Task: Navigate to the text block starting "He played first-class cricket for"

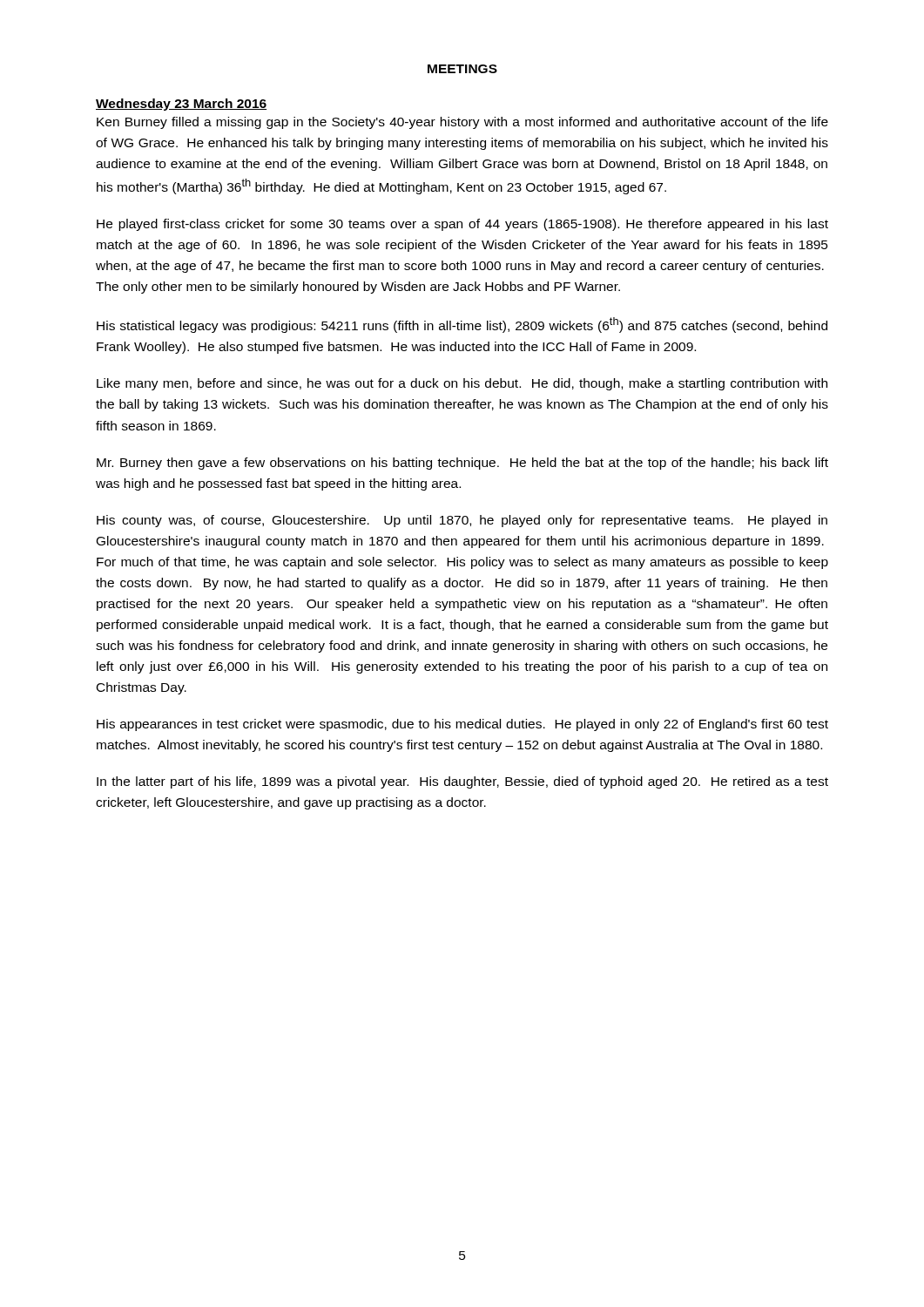Action: click(x=462, y=255)
